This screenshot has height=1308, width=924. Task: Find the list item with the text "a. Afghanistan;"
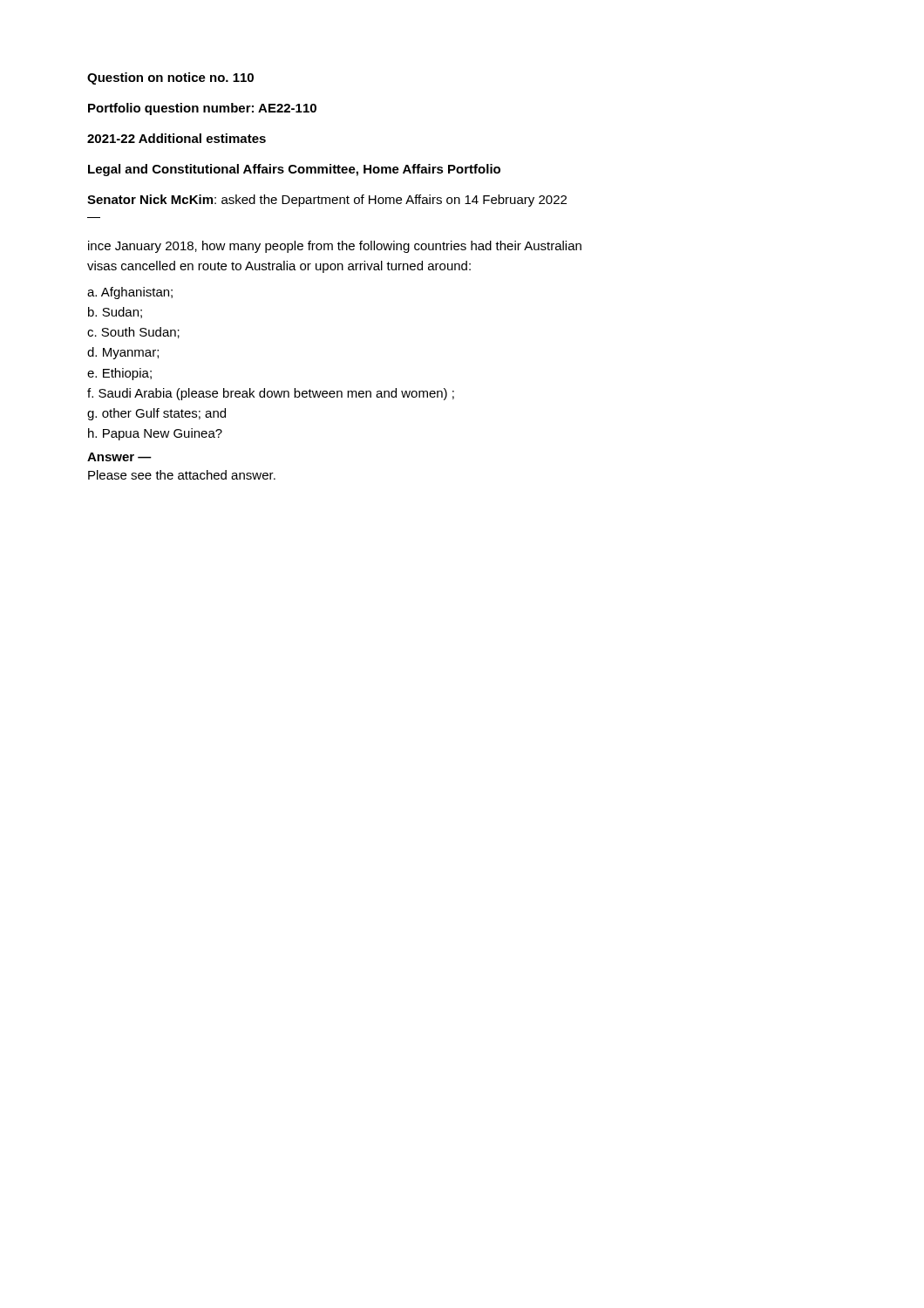[130, 291]
